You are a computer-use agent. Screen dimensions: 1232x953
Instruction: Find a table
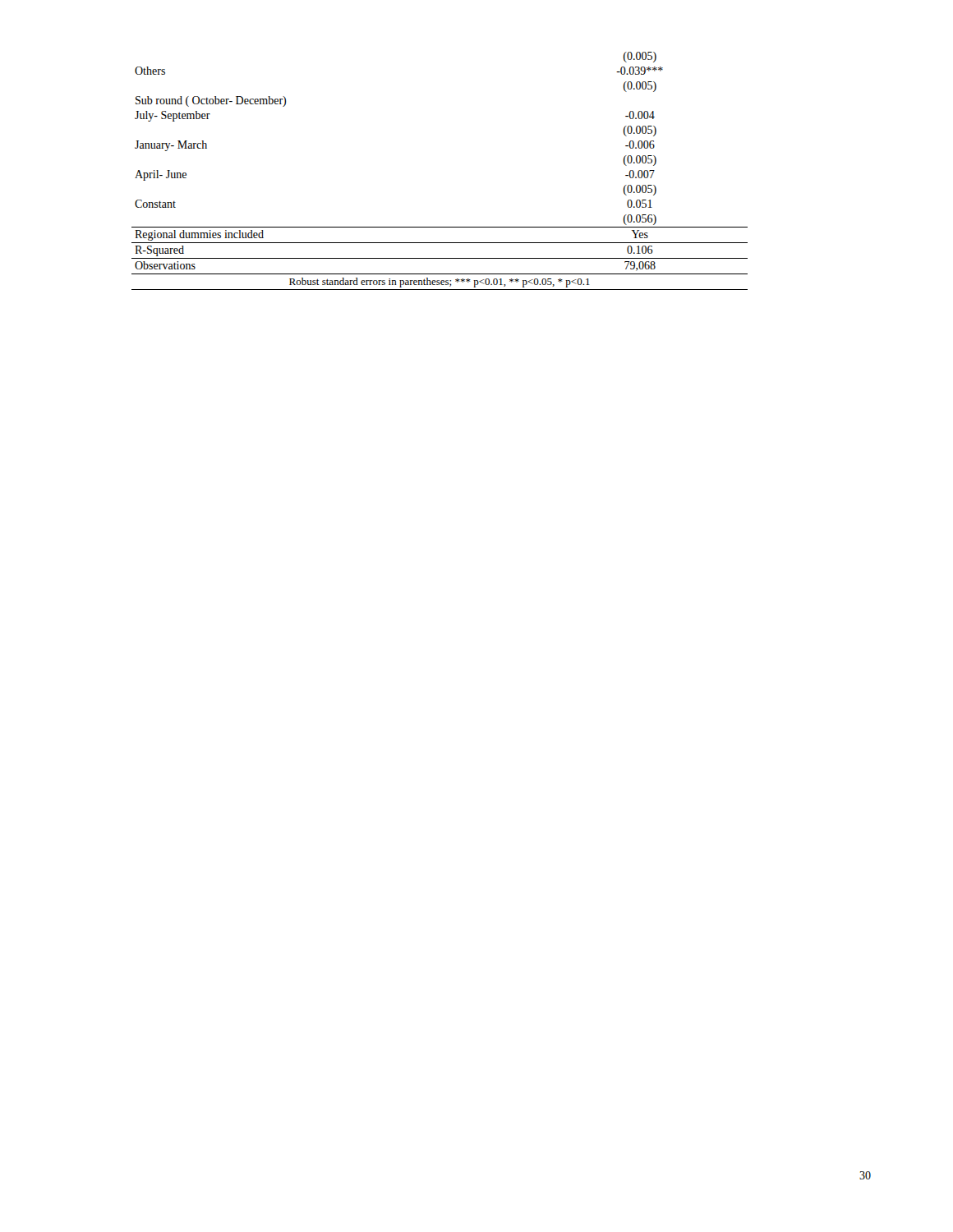(440, 170)
